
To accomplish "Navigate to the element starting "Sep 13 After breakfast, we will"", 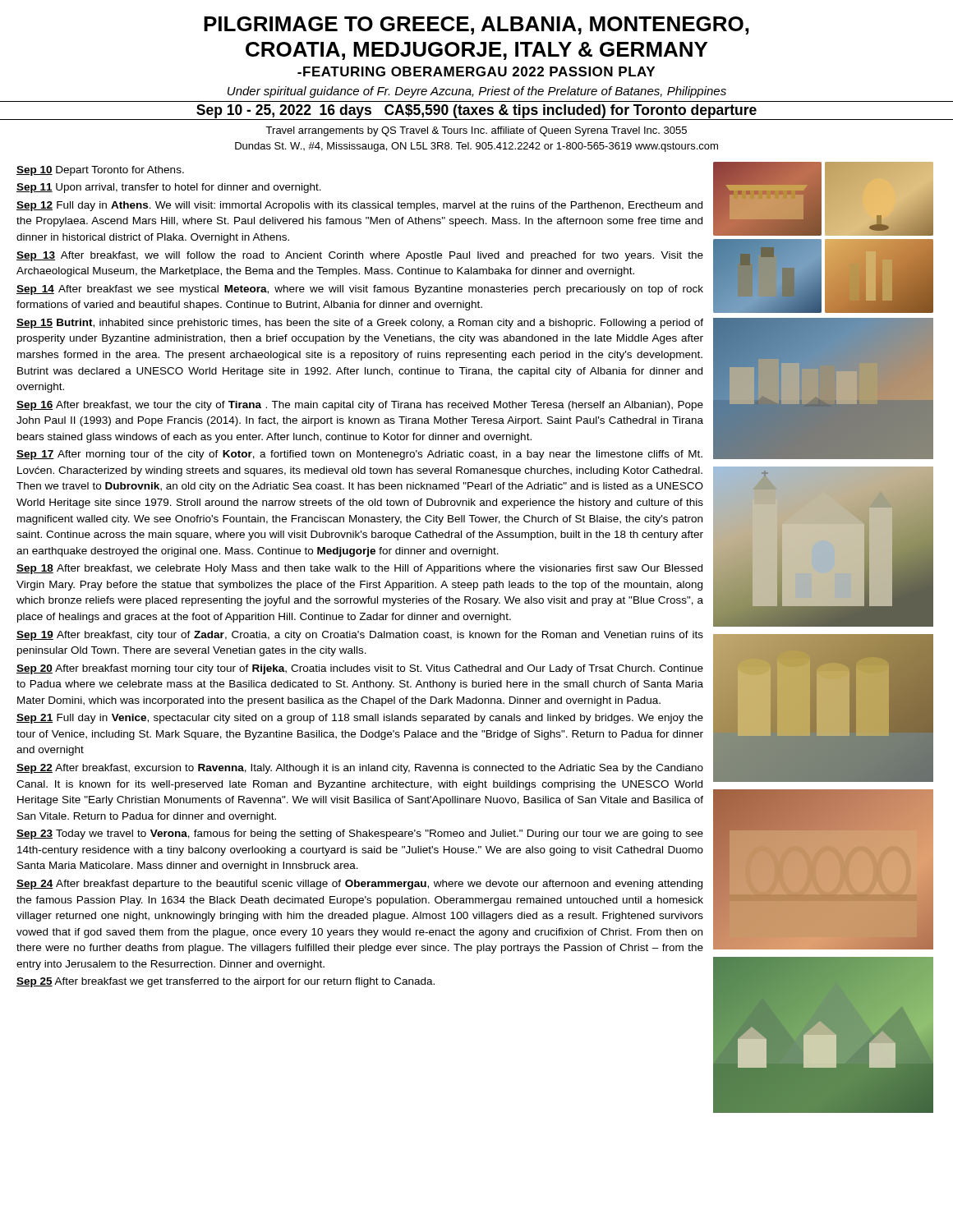I will pos(360,263).
